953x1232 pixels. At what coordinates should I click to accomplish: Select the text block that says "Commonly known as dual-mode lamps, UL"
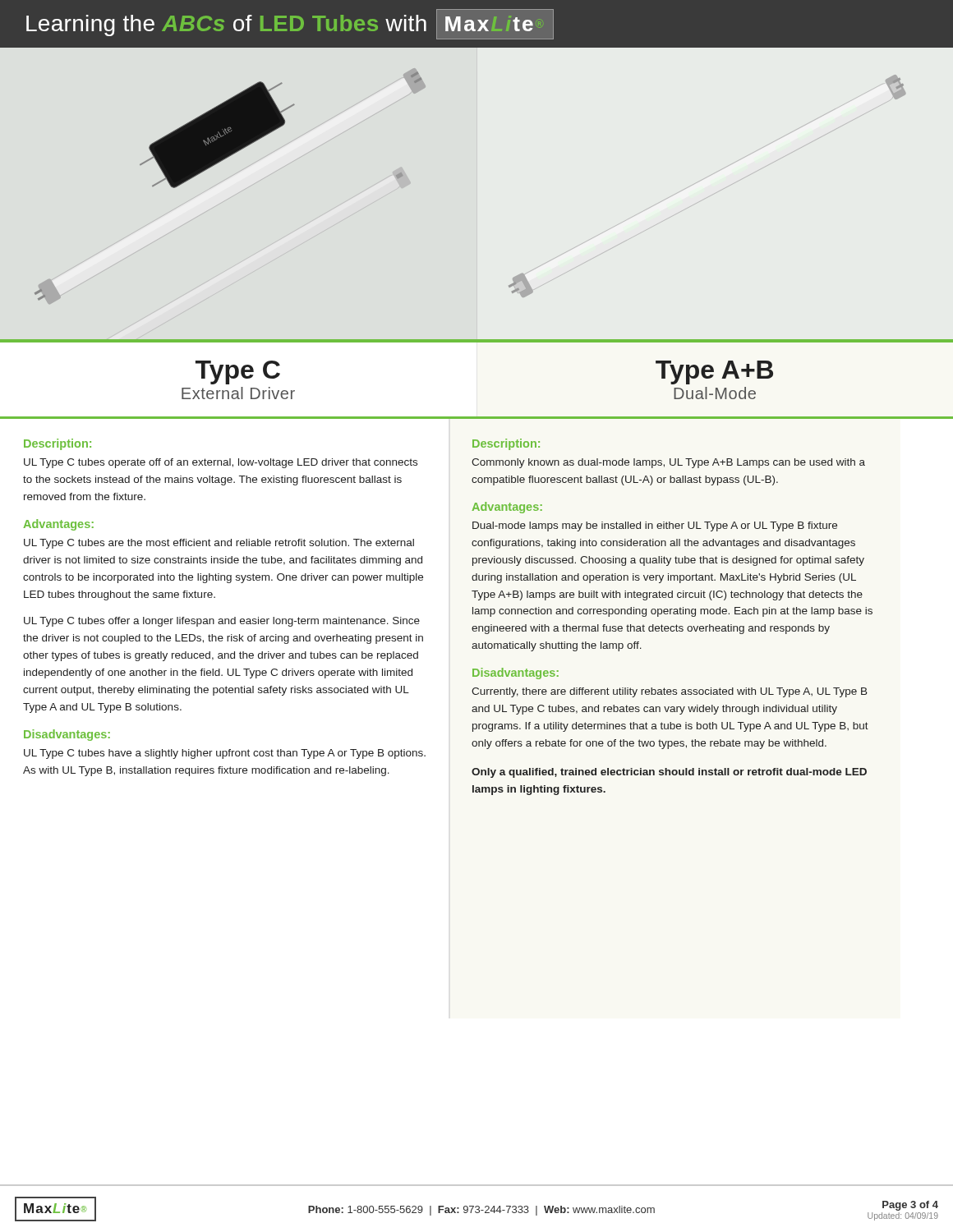(668, 471)
